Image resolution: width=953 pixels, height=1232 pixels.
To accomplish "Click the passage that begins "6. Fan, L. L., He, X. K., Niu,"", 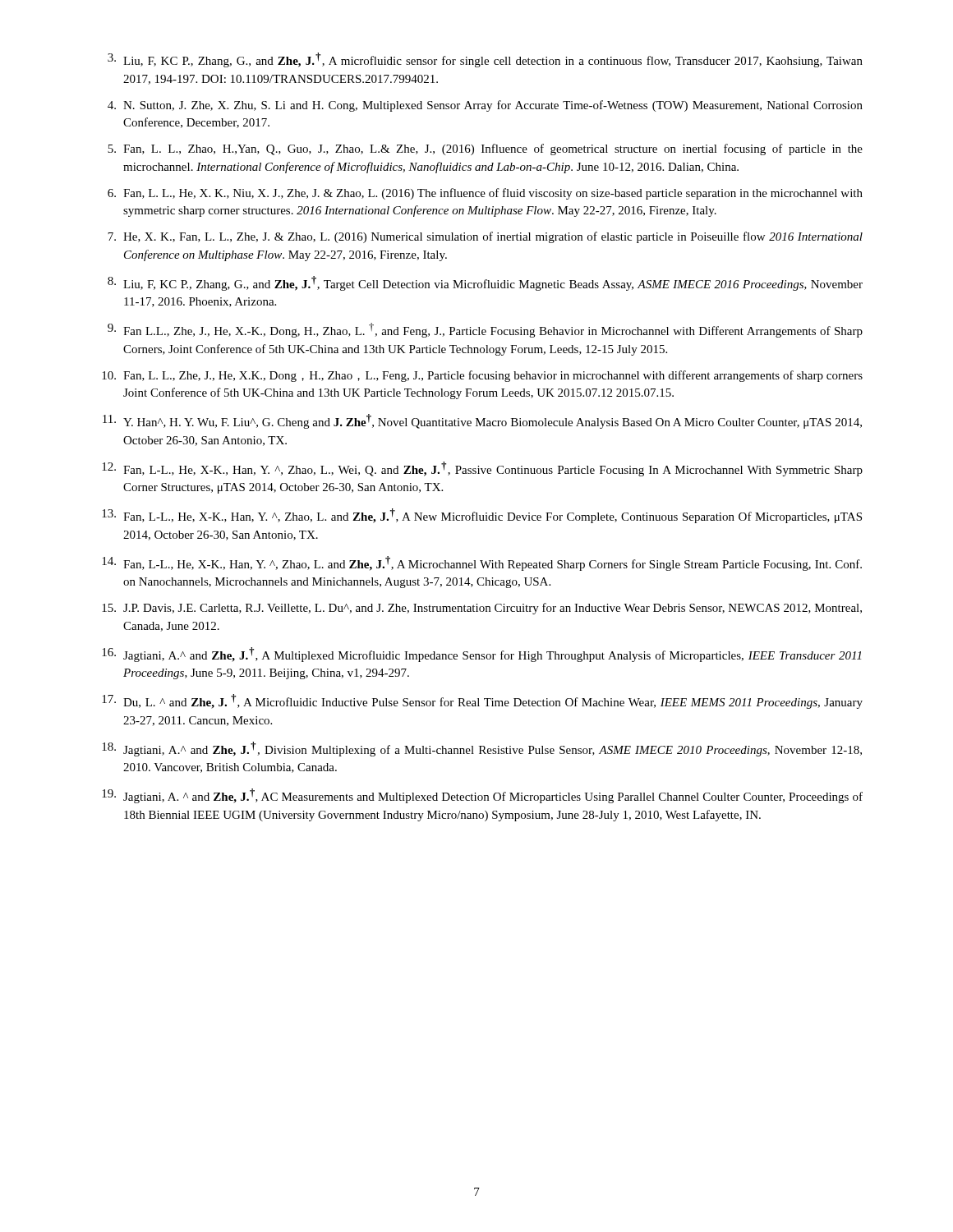I will click(476, 202).
